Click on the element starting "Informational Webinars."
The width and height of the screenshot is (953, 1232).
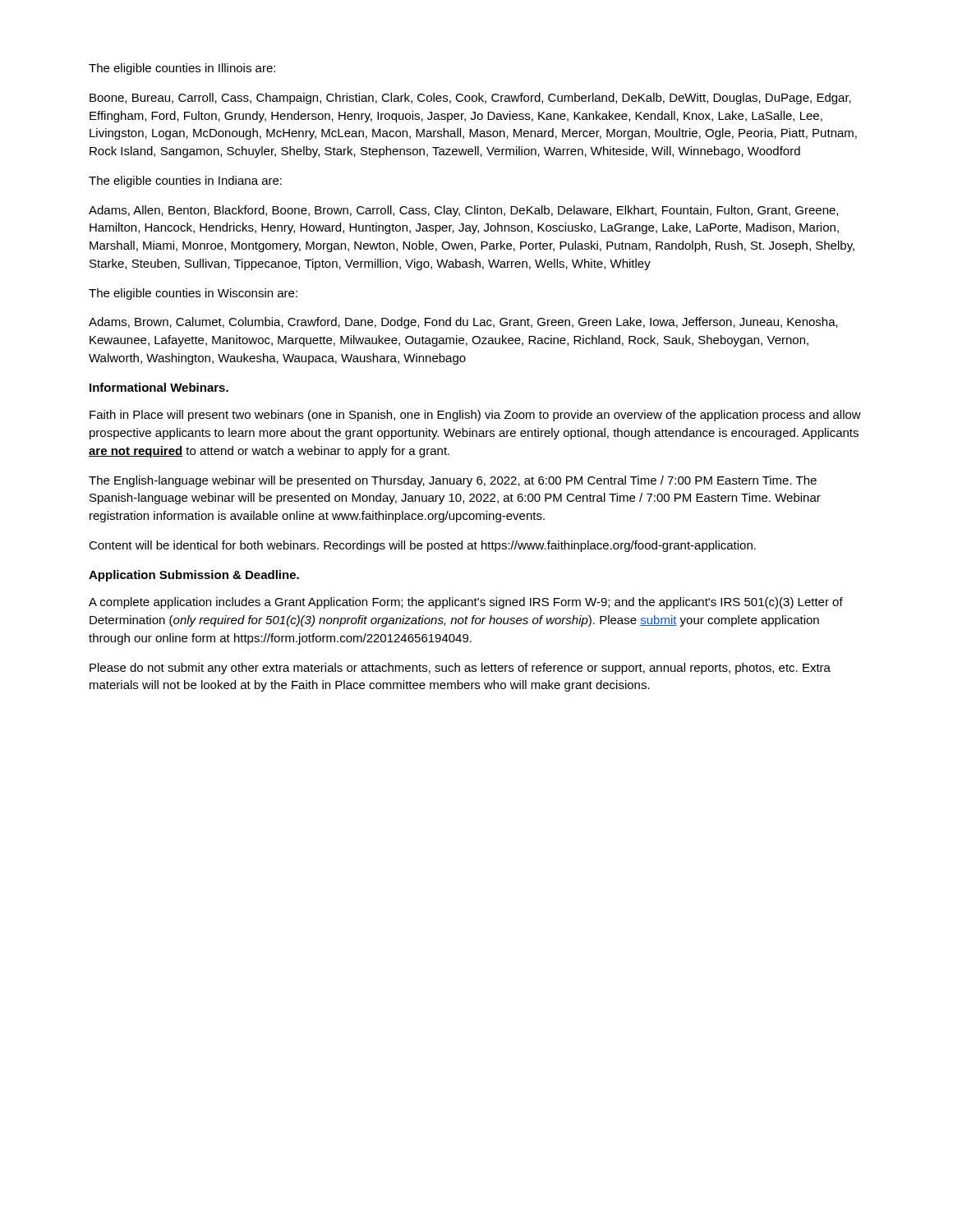click(159, 387)
